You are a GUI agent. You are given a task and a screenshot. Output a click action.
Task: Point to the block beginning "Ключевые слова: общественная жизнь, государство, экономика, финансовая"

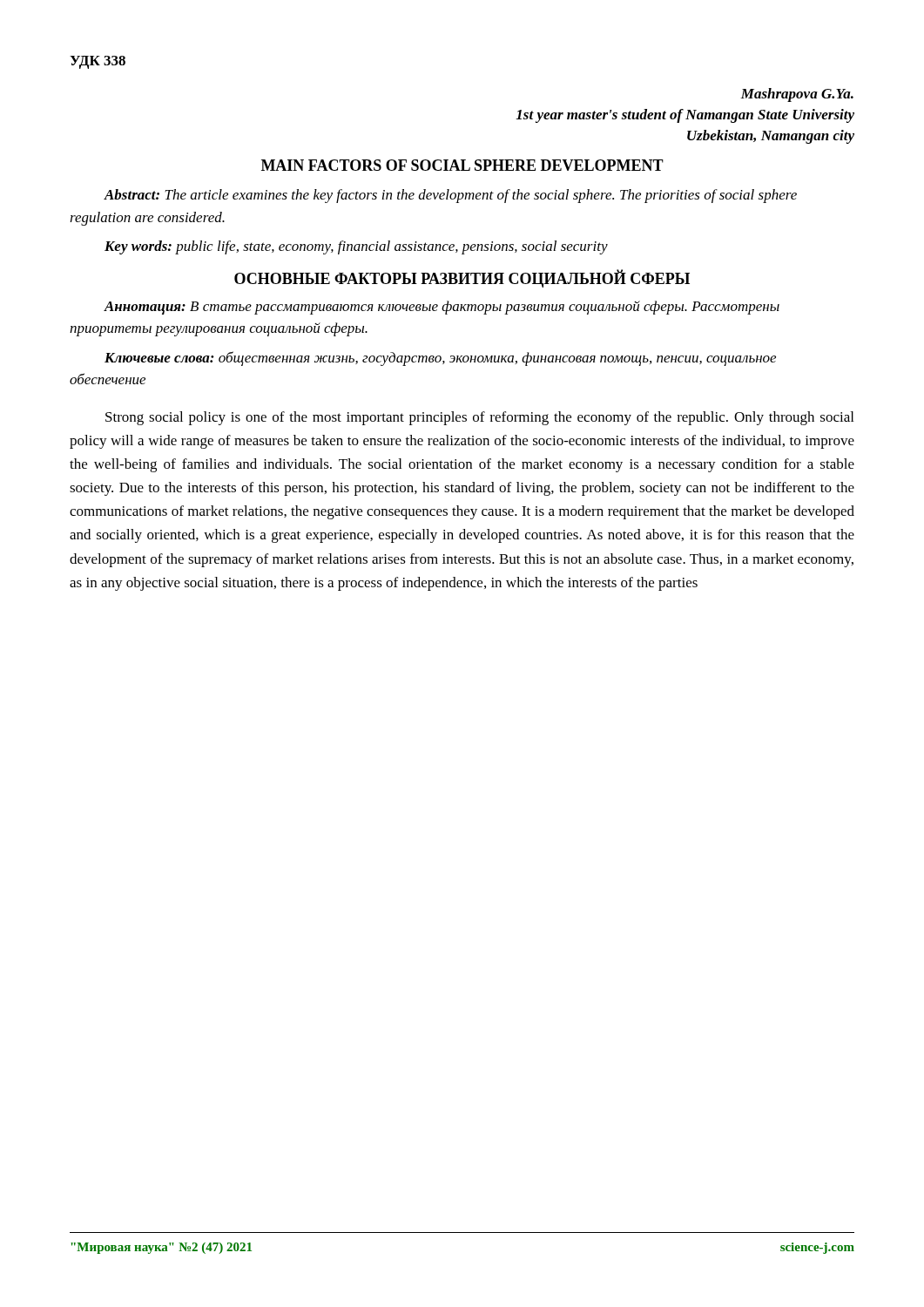click(x=423, y=368)
